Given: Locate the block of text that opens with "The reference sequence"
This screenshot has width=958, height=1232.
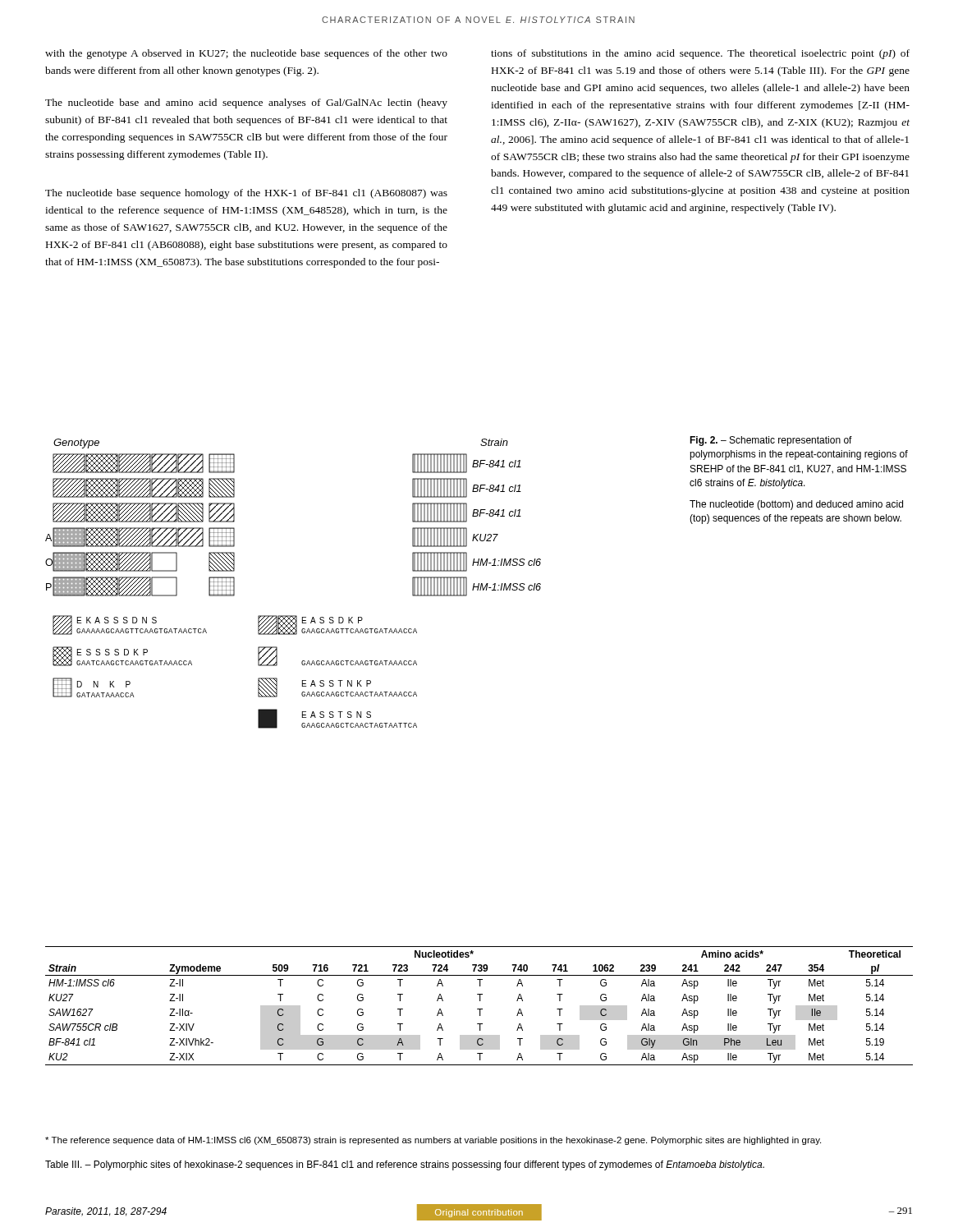Looking at the screenshot, I should pyautogui.click(x=434, y=1140).
